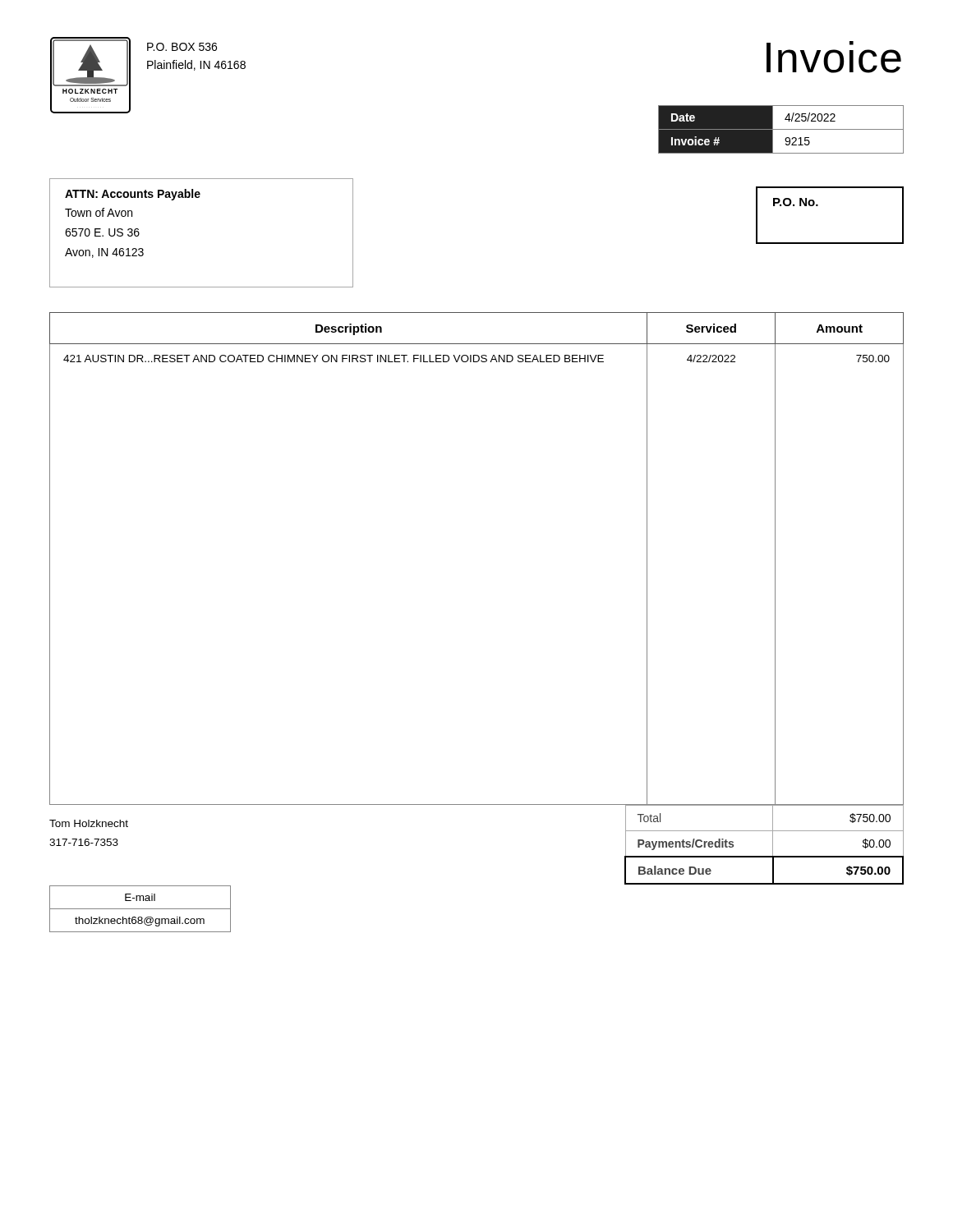The image size is (953, 1232).
Task: Find the text that reads "P.O. No."
Action: pyautogui.click(x=825, y=202)
